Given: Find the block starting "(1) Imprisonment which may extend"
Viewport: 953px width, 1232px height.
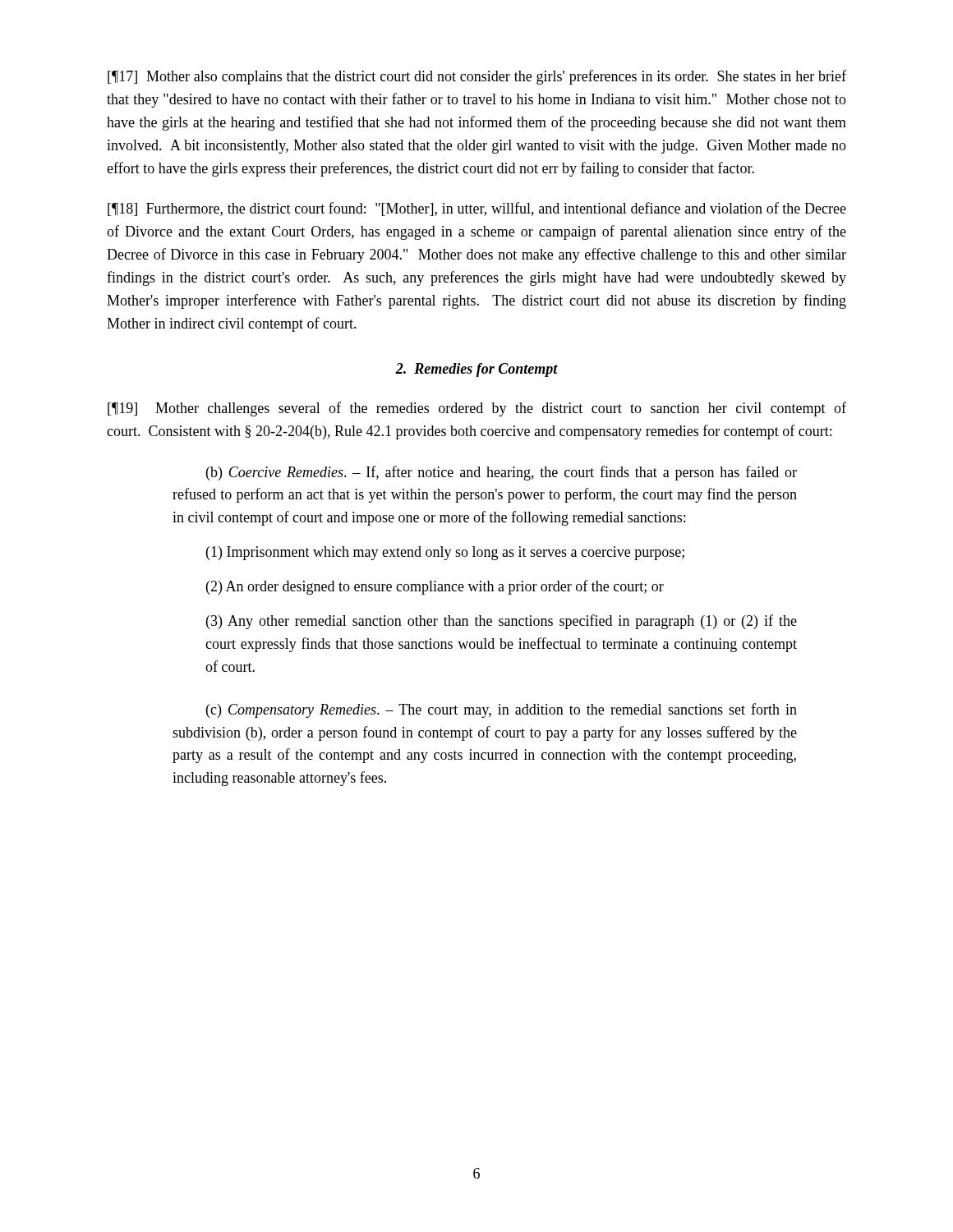Looking at the screenshot, I should click(445, 552).
